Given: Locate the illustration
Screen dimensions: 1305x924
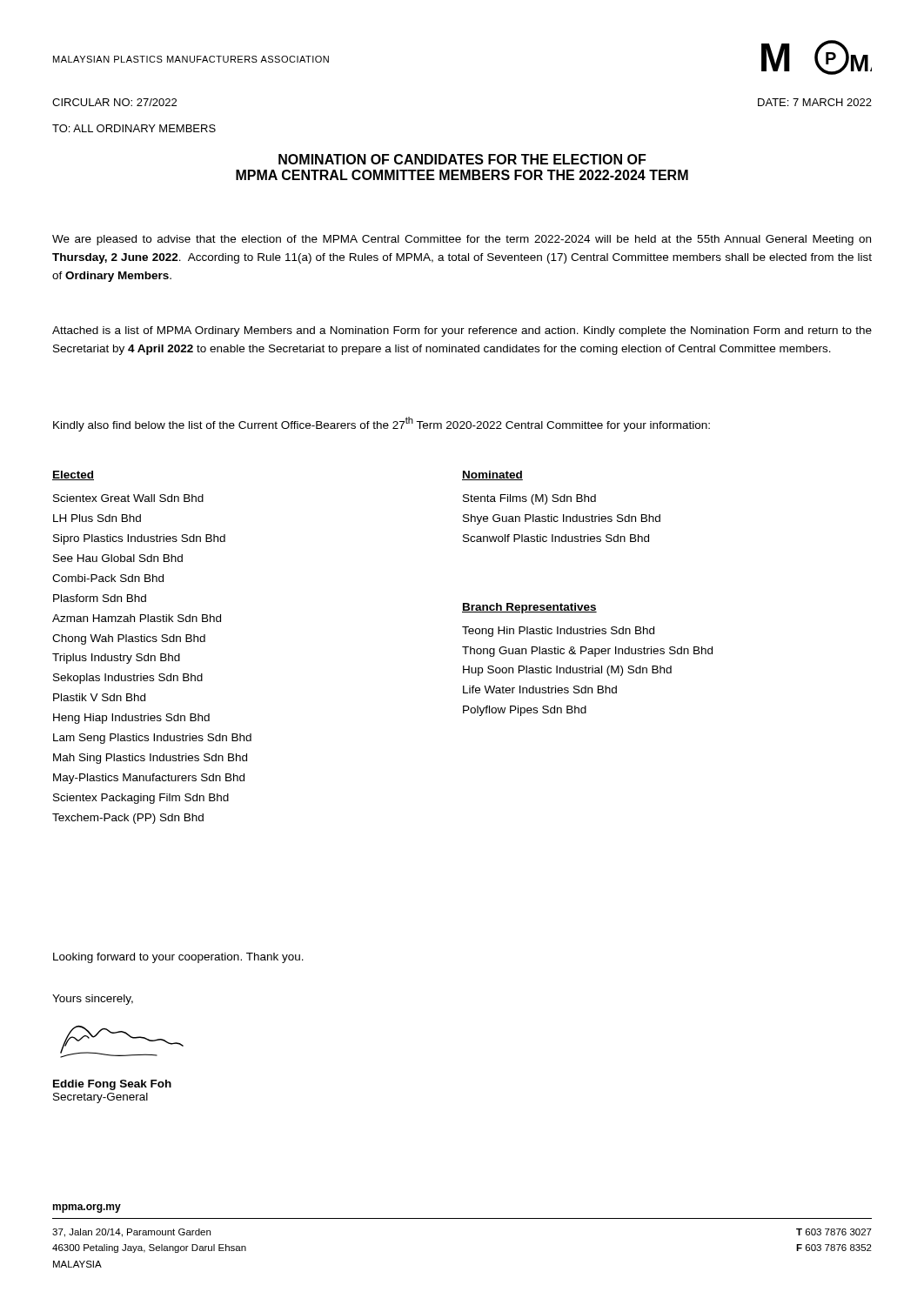Looking at the screenshot, I should 122,1041.
